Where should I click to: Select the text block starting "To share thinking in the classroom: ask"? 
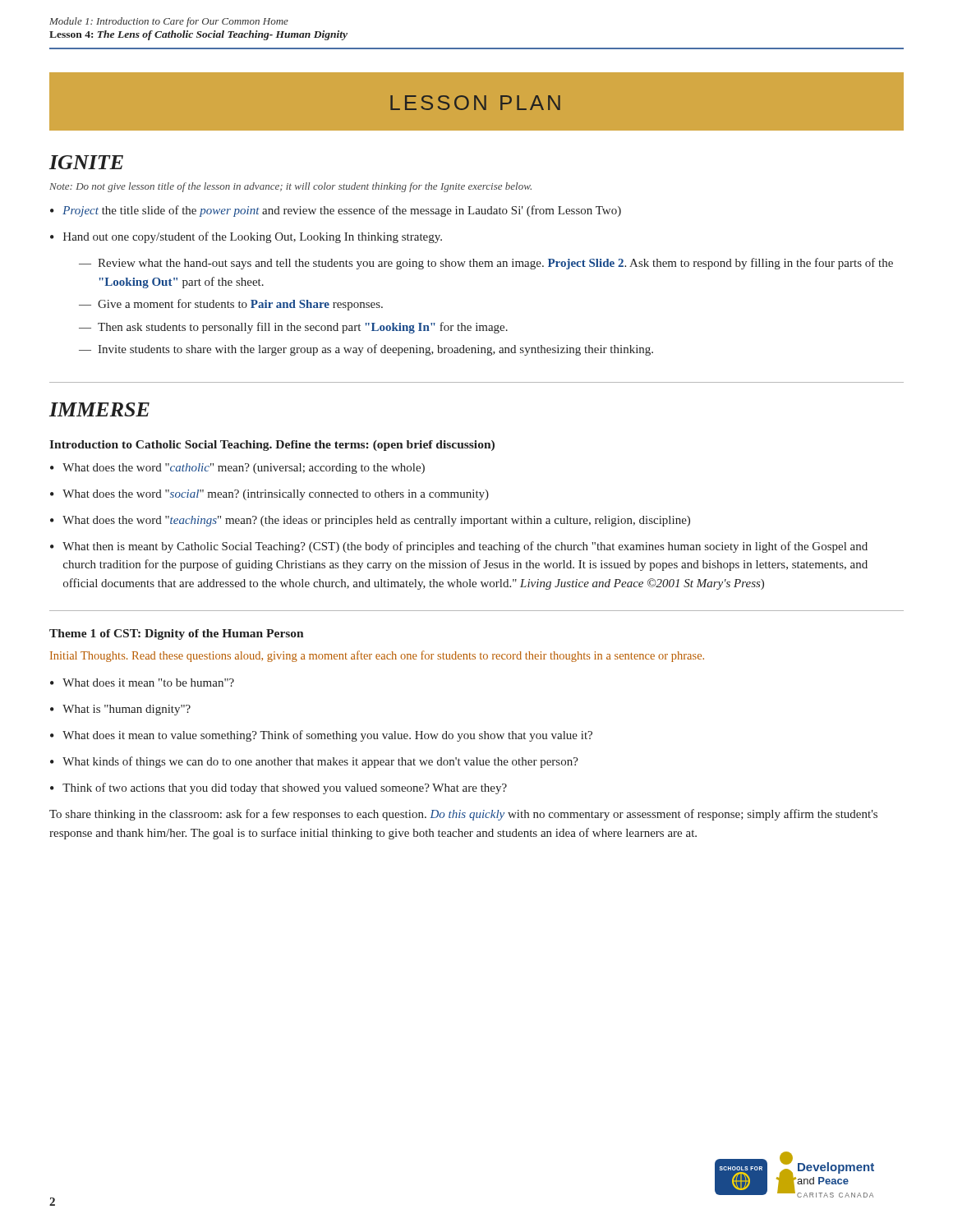click(464, 823)
